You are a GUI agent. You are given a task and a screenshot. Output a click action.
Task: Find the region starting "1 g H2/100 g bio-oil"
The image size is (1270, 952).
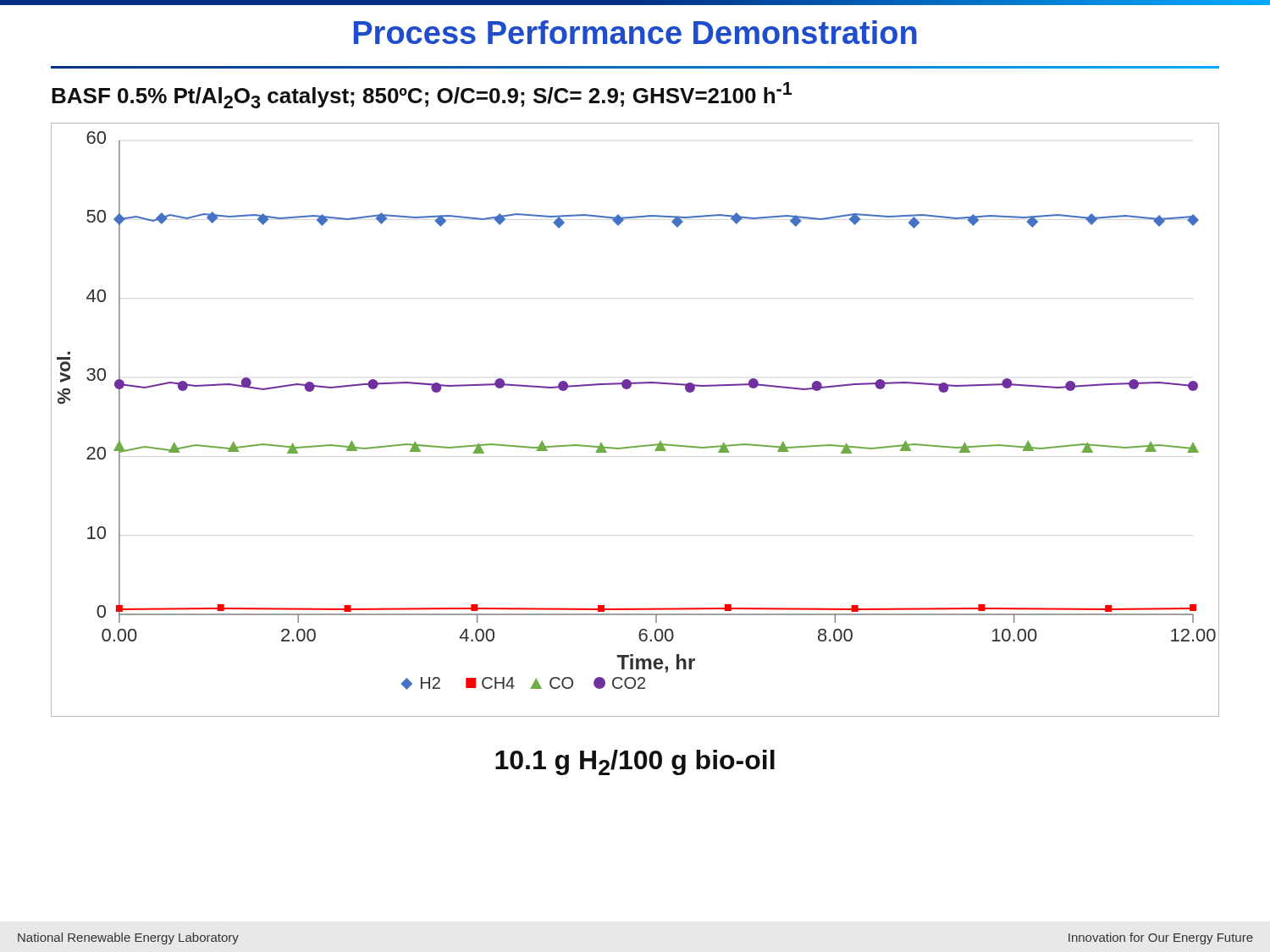pyautogui.click(x=635, y=763)
